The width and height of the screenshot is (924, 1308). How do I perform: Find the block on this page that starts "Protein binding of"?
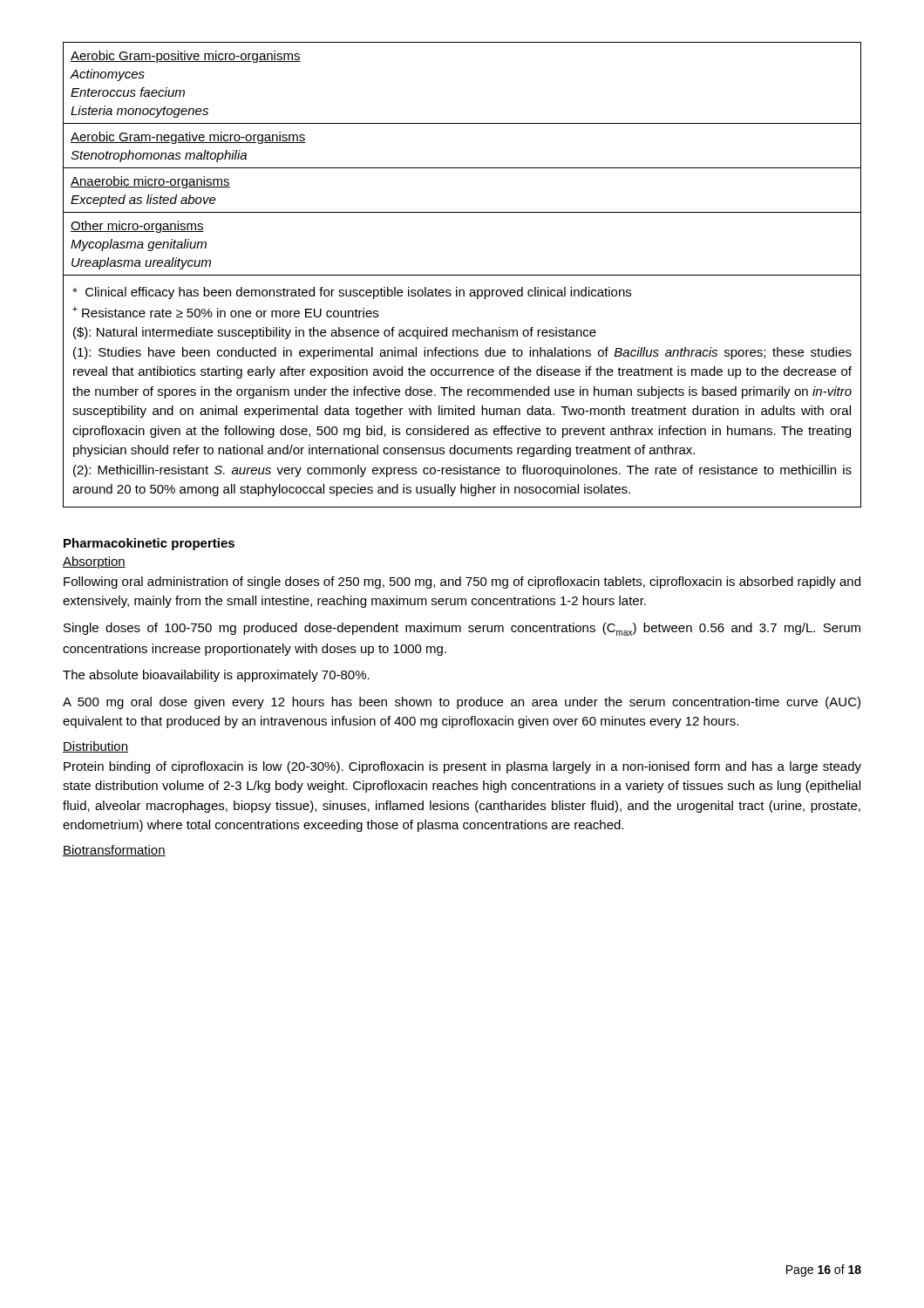[462, 795]
